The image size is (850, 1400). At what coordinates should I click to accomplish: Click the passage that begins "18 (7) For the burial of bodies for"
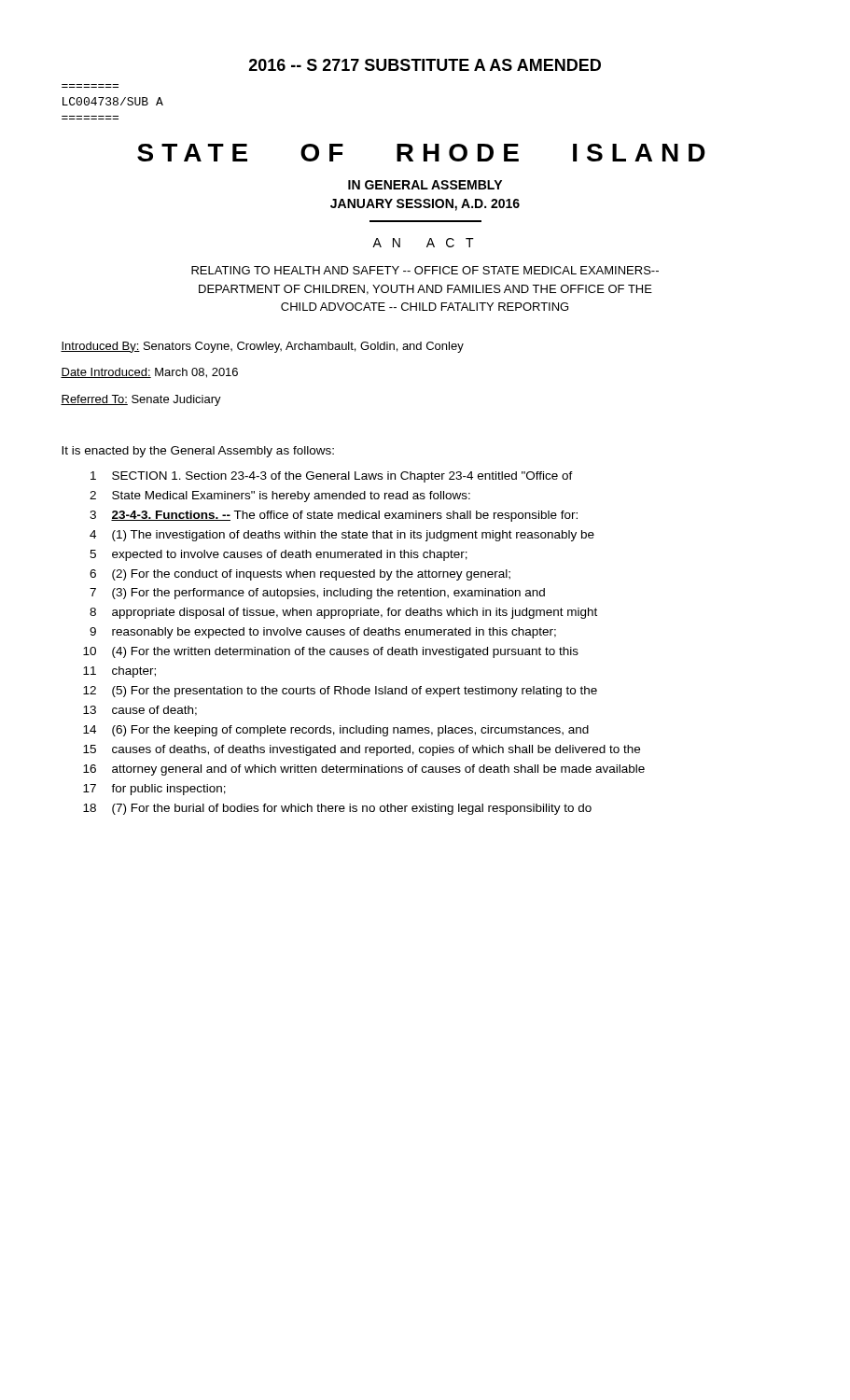coord(425,808)
